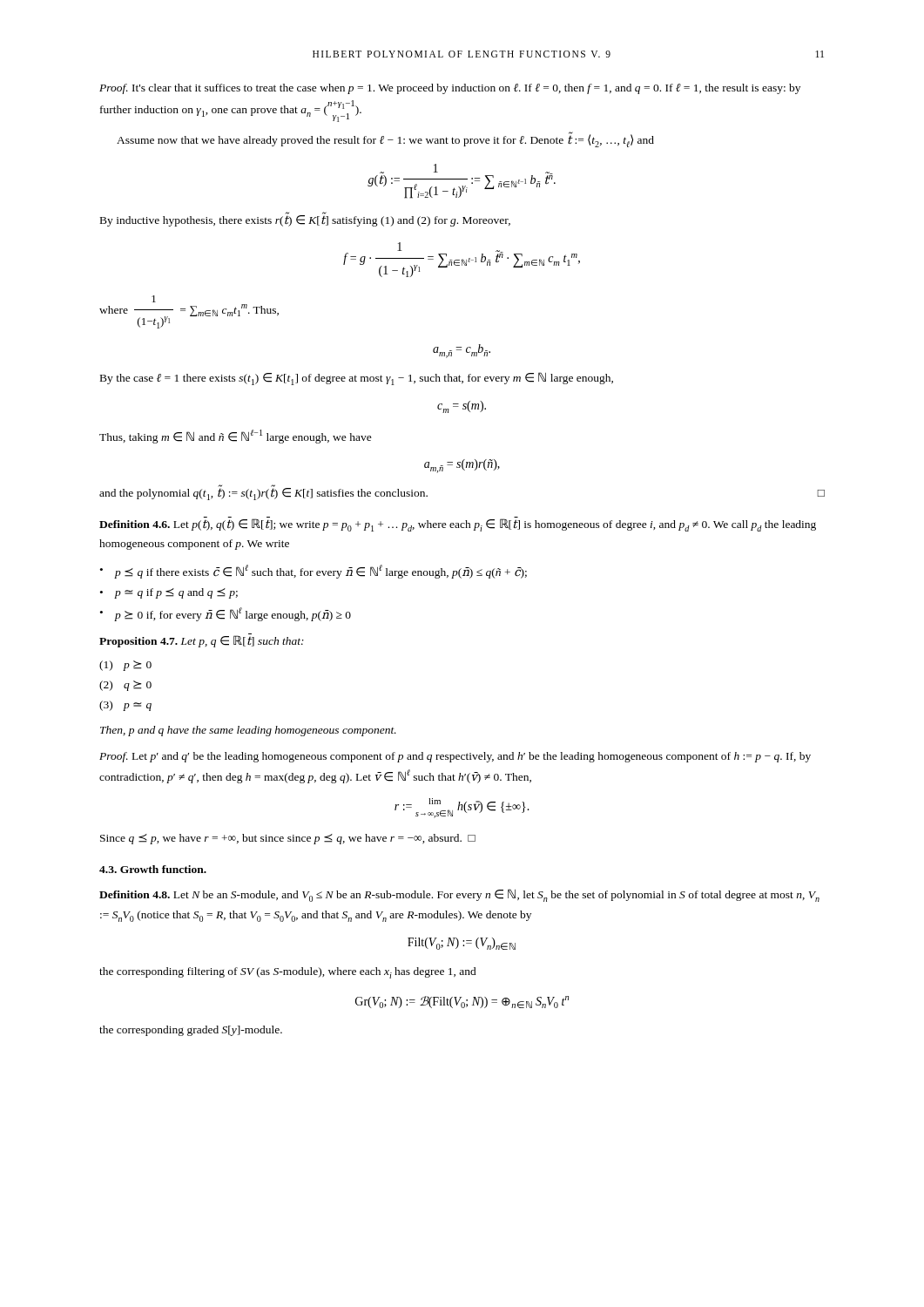Screen dimensions: 1307x924
Task: Select the list item containing "(2) q ⪰ 0"
Action: point(125,685)
